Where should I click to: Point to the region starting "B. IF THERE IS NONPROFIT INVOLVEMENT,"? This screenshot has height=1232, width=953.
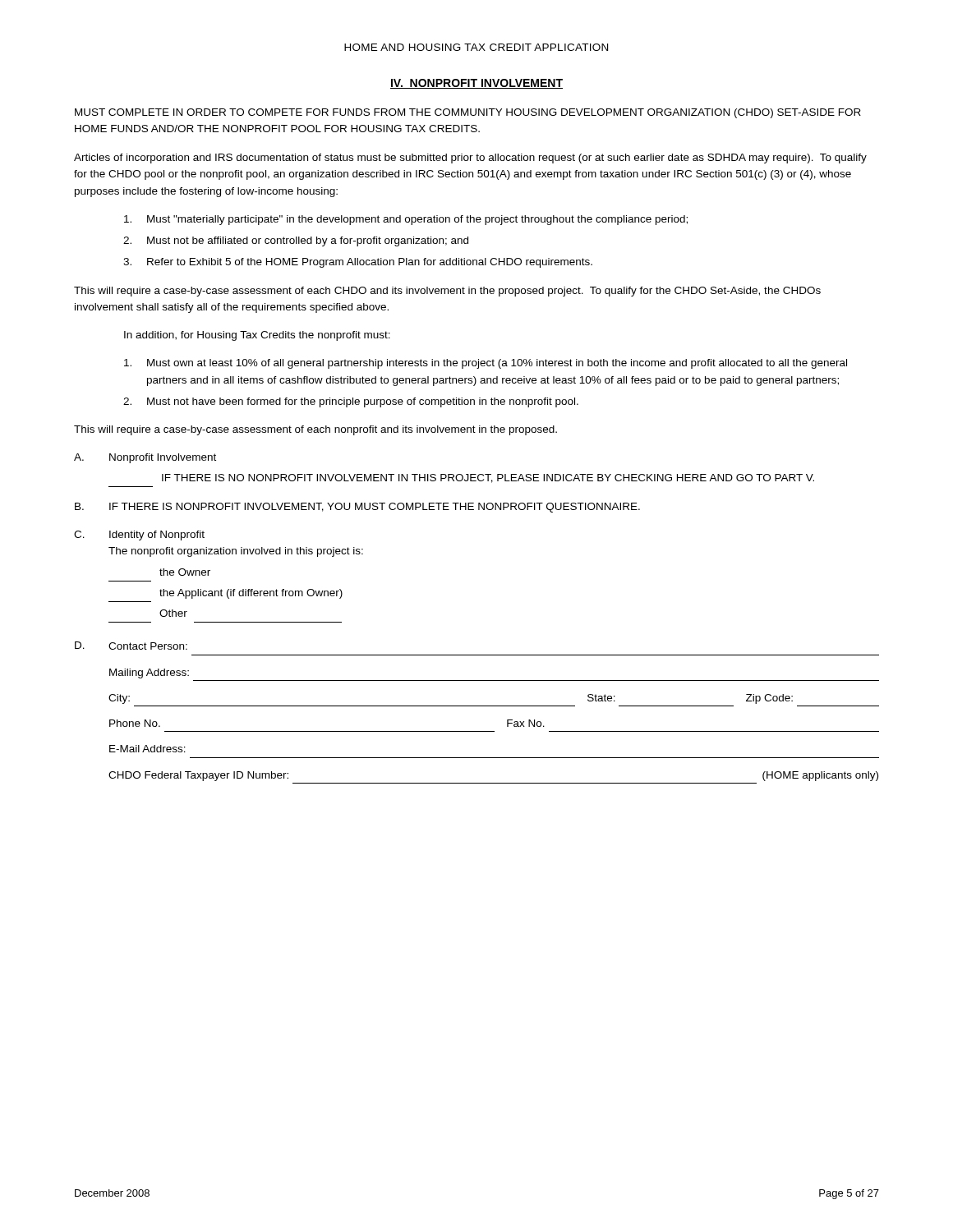476,507
